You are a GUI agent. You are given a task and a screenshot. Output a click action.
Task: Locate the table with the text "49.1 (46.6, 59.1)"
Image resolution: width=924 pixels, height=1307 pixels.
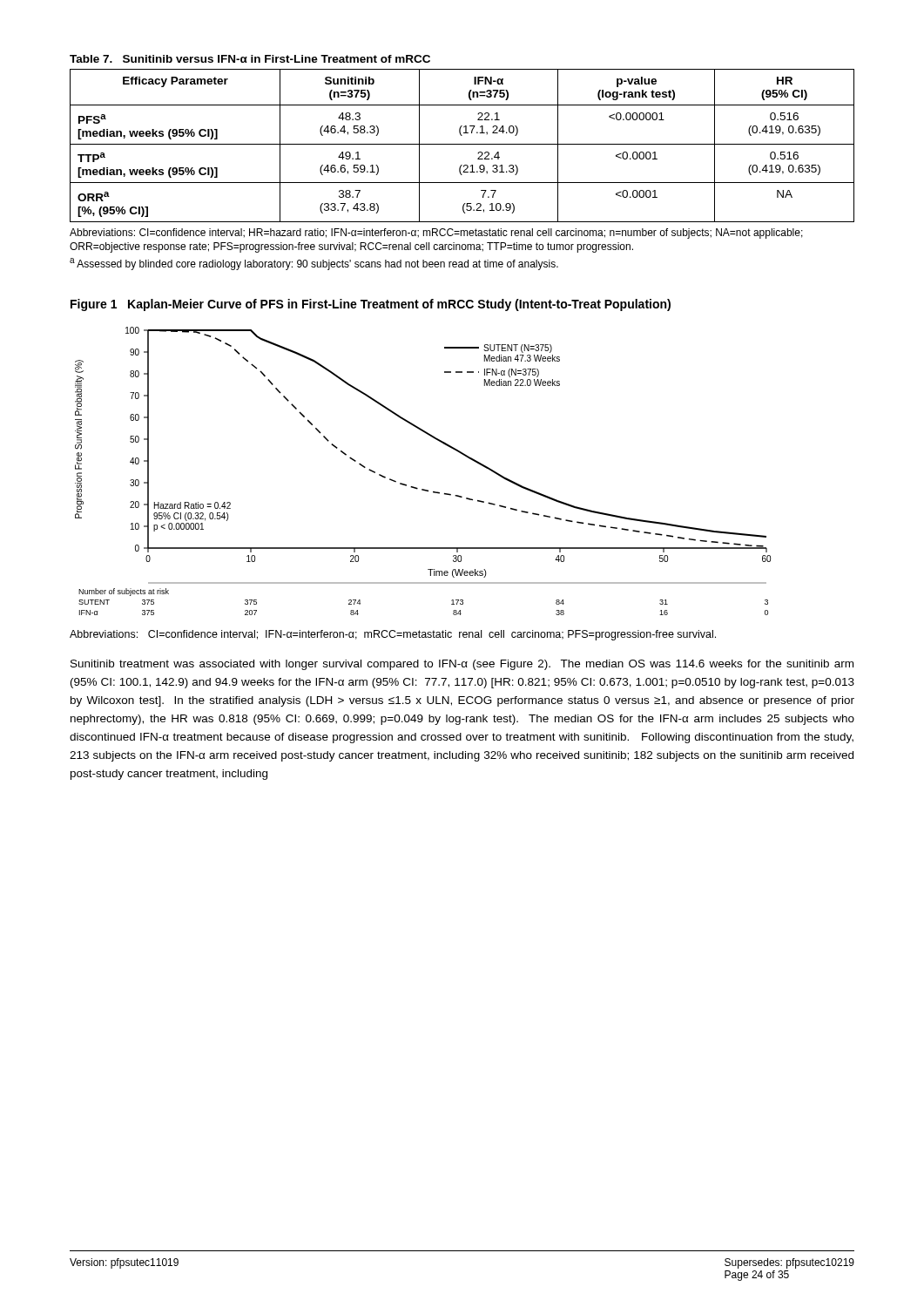[x=462, y=137]
